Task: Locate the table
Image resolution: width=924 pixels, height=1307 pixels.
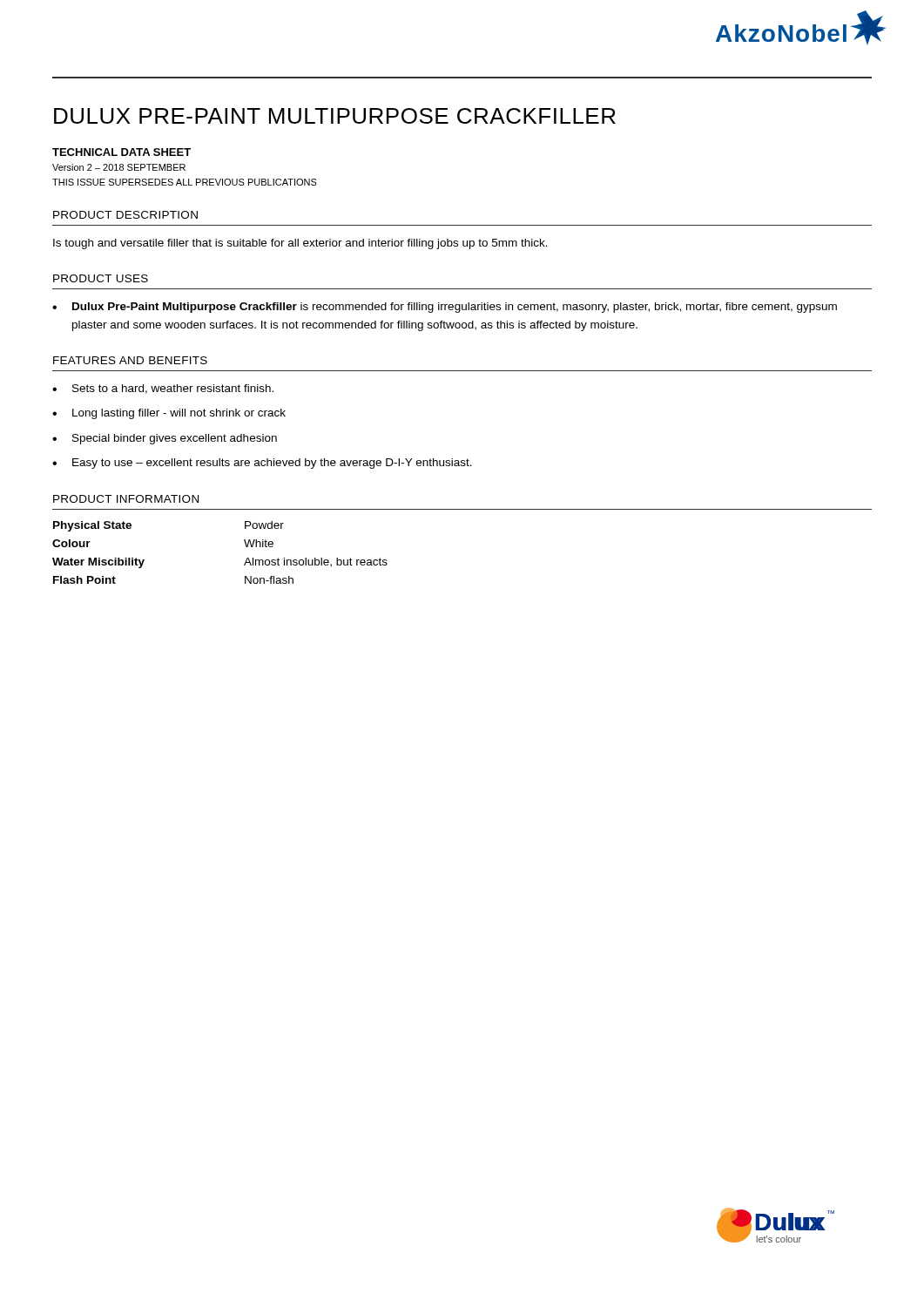Action: coord(462,553)
